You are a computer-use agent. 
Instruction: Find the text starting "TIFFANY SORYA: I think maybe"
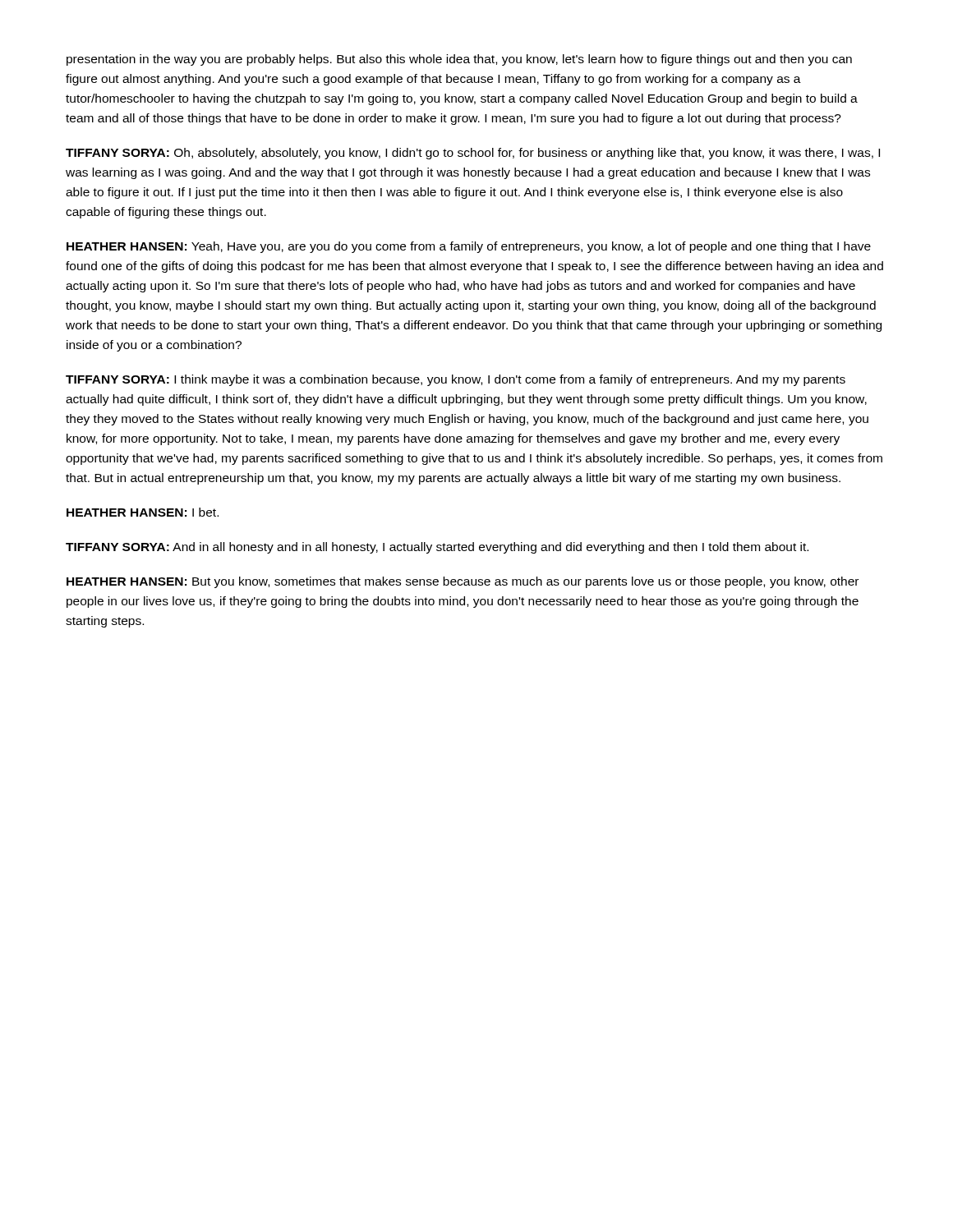474,428
